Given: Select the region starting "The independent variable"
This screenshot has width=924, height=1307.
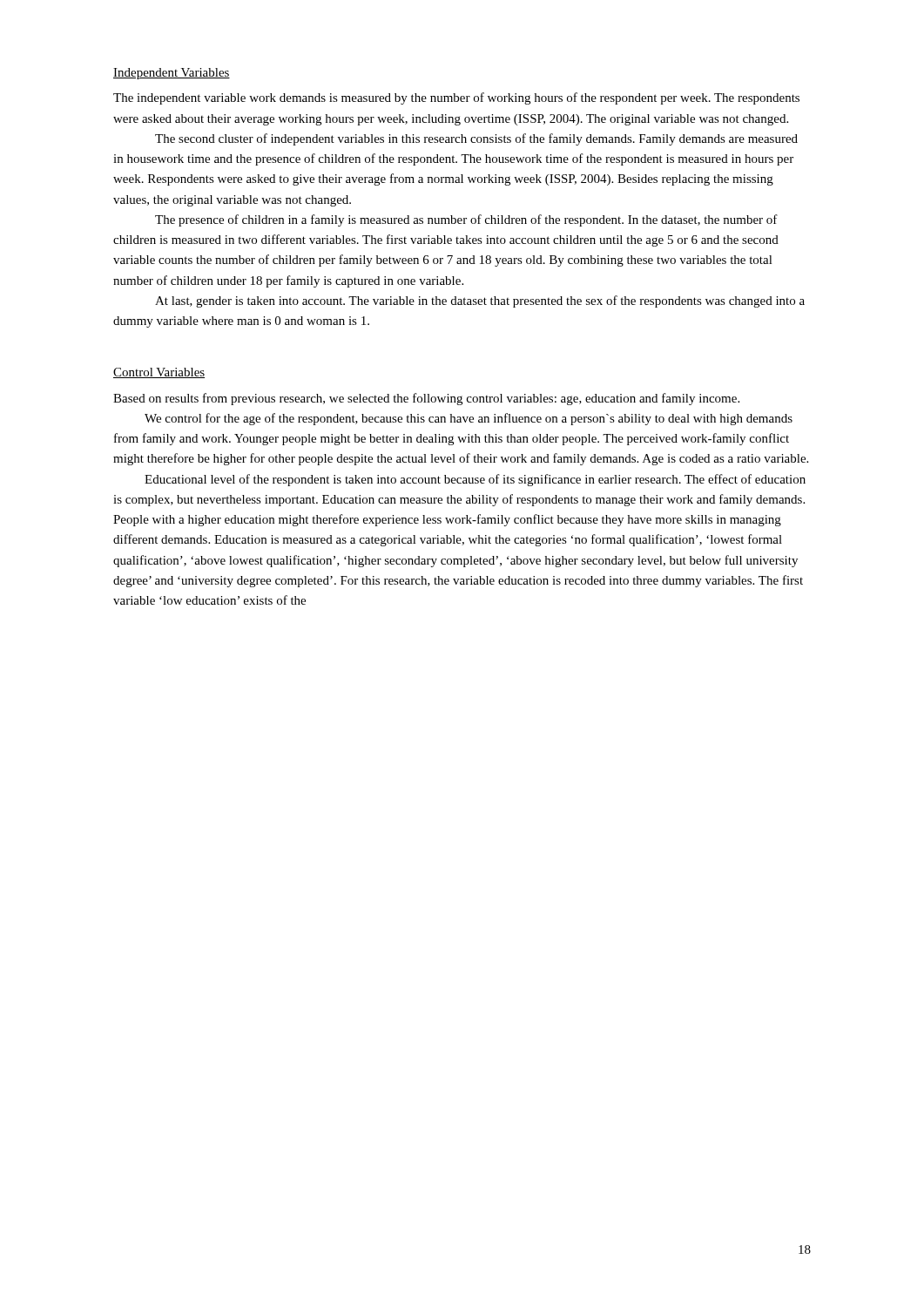Looking at the screenshot, I should pos(462,108).
